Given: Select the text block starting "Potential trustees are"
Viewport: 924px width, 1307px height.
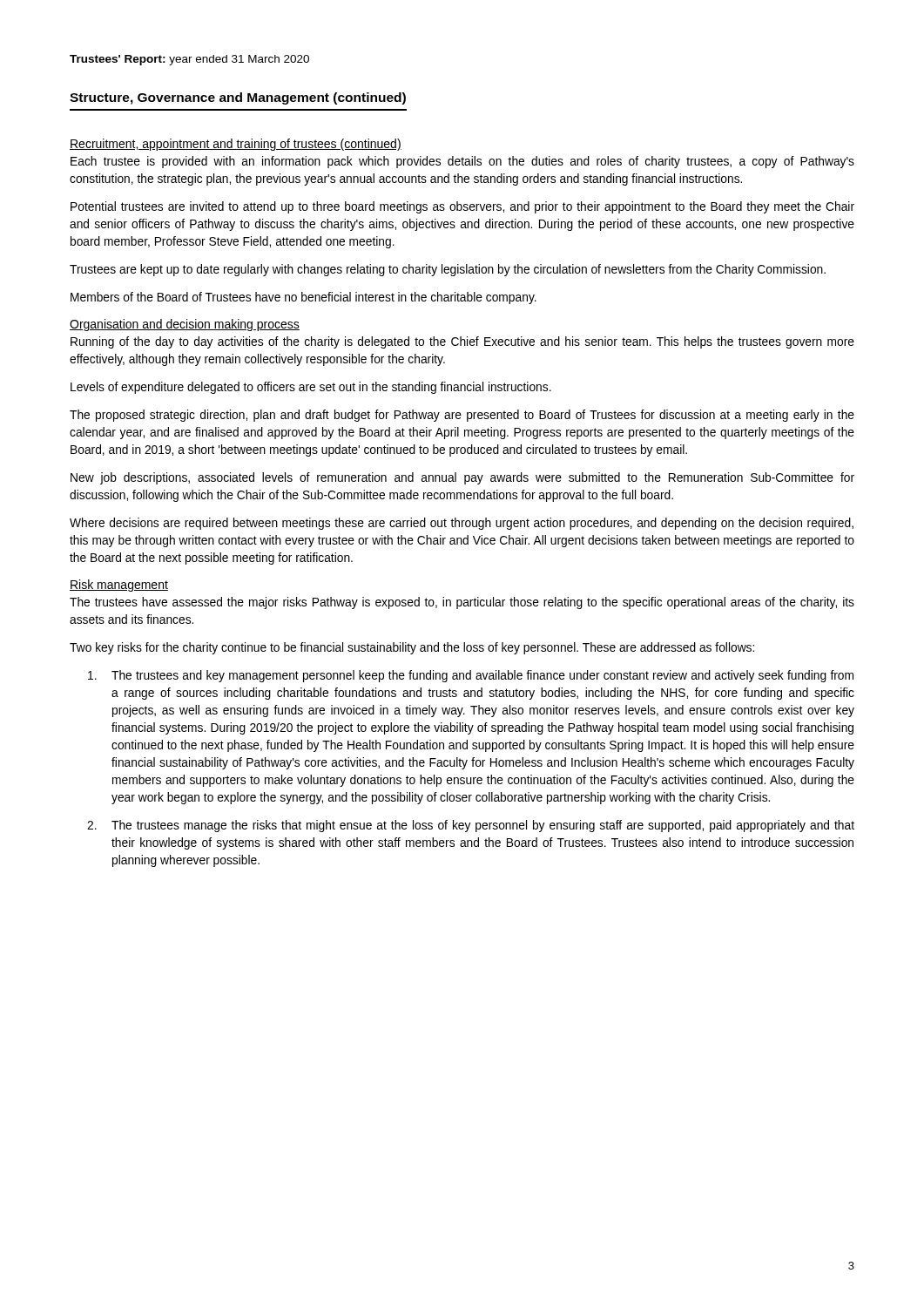Looking at the screenshot, I should pos(462,224).
